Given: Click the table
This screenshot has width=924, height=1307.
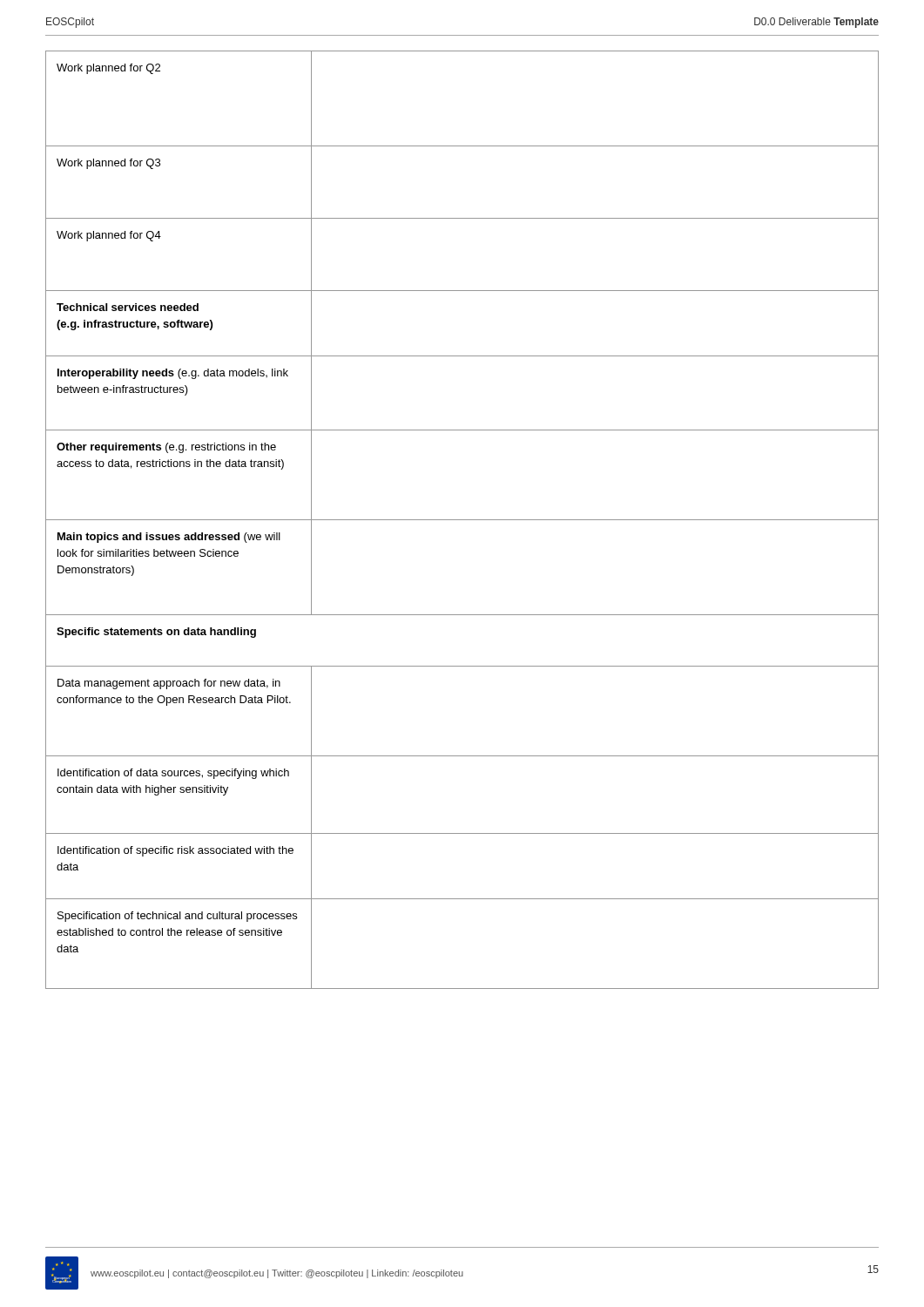Looking at the screenshot, I should pyautogui.click(x=462, y=631).
